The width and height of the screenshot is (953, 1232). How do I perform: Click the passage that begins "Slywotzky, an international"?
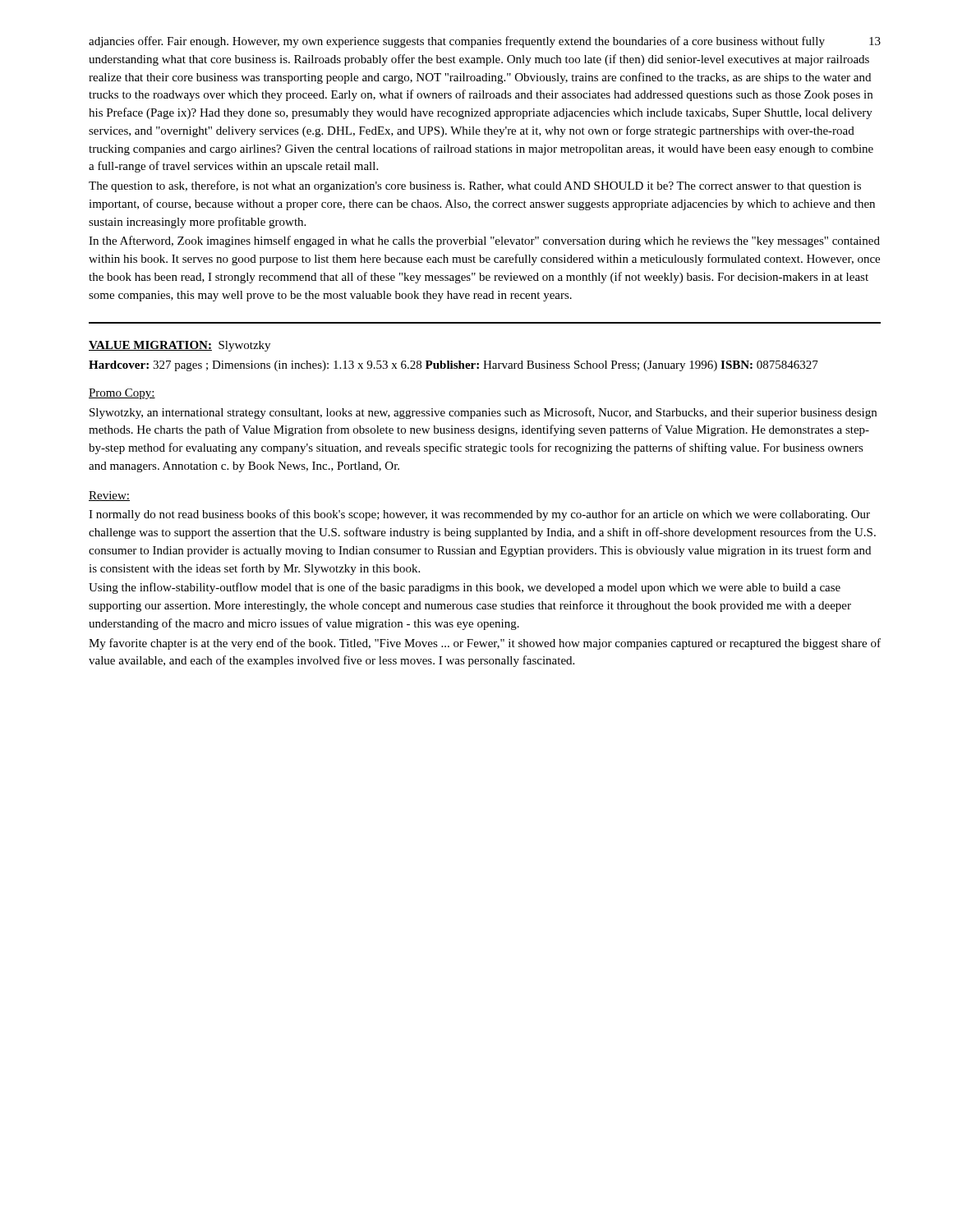pos(483,439)
